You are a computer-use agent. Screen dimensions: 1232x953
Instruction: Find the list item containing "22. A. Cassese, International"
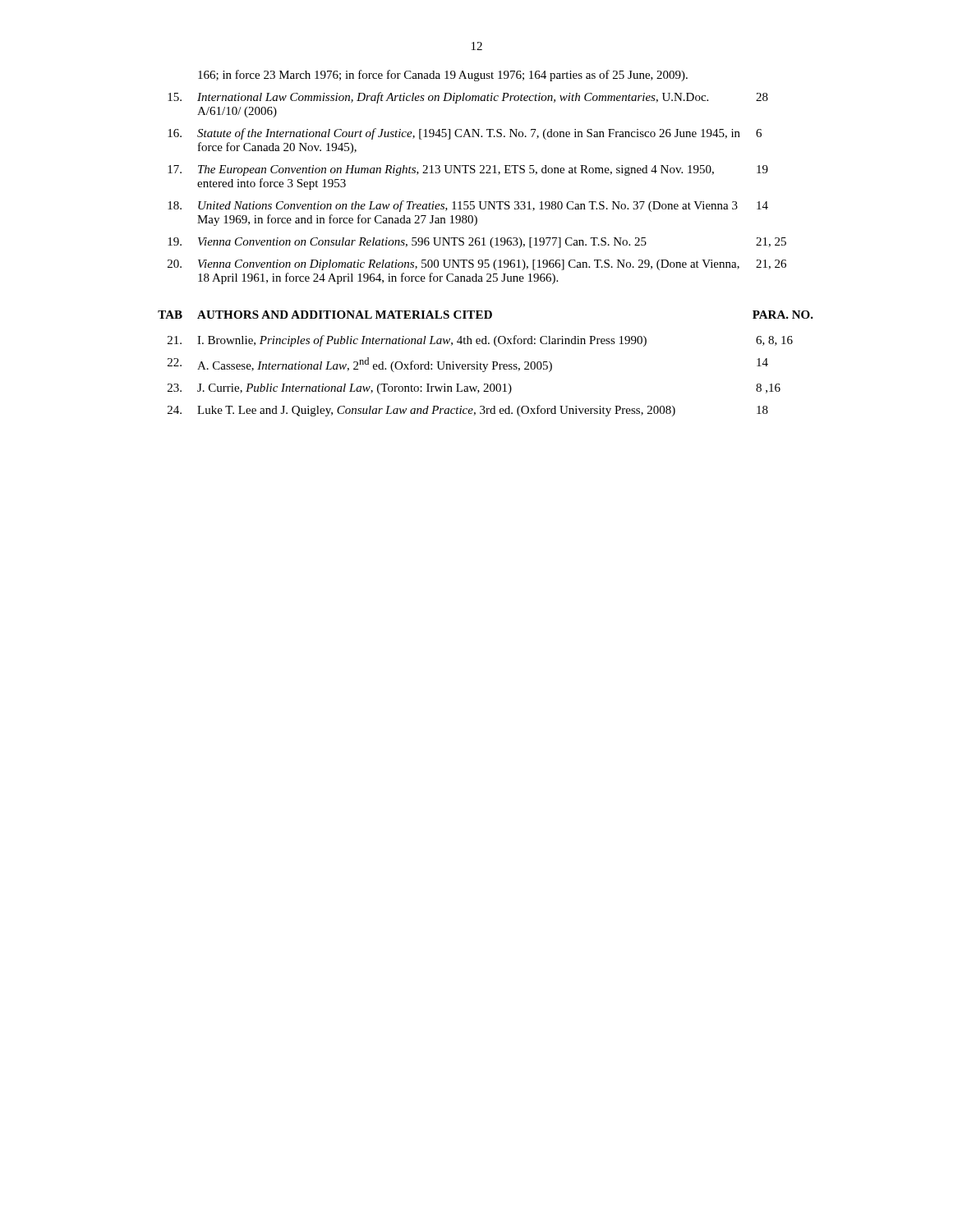click(476, 364)
